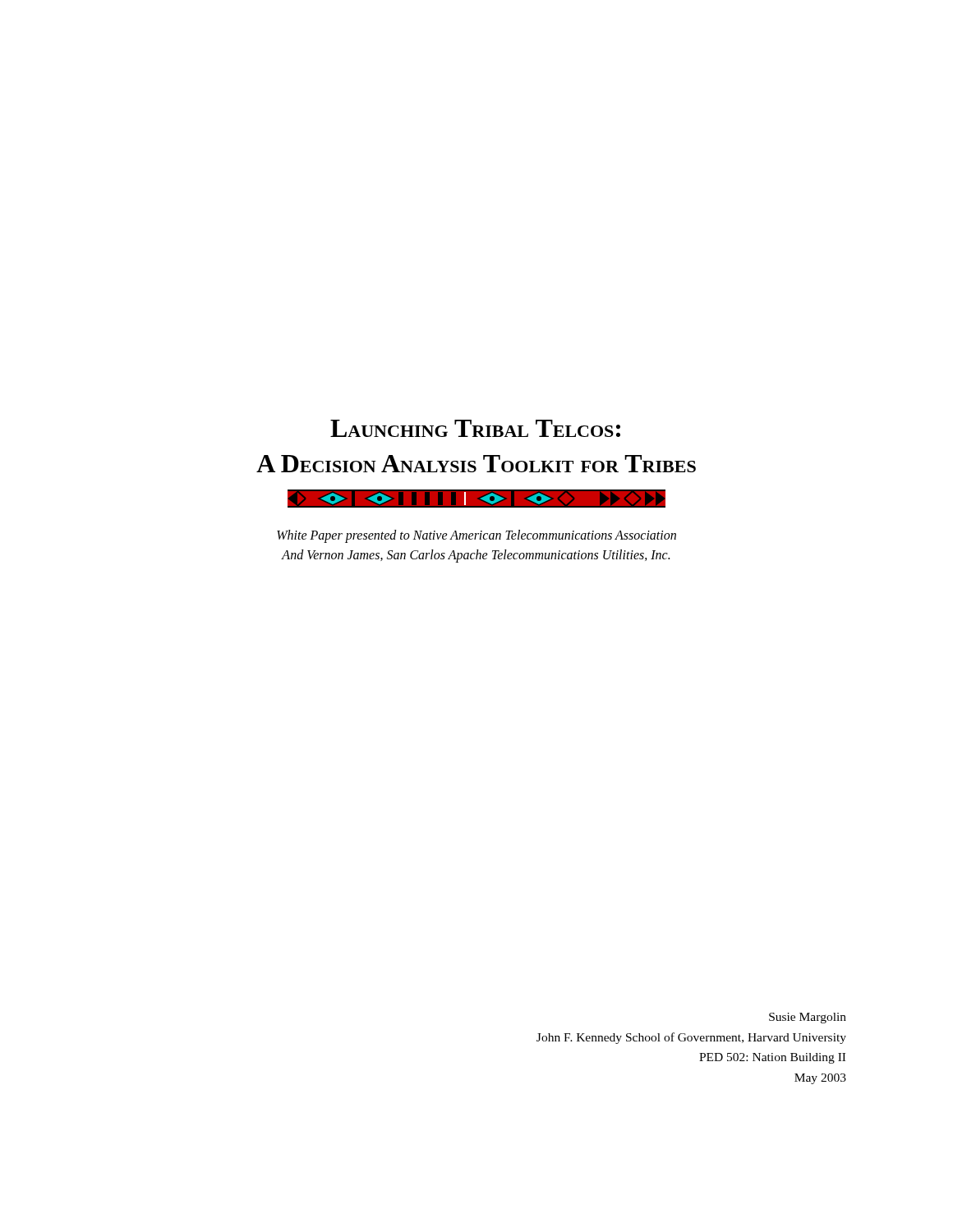Where is the passage that starts "Susie Margolin John F. Kennedy School of"?
Viewport: 953px width, 1232px height.
point(691,1047)
